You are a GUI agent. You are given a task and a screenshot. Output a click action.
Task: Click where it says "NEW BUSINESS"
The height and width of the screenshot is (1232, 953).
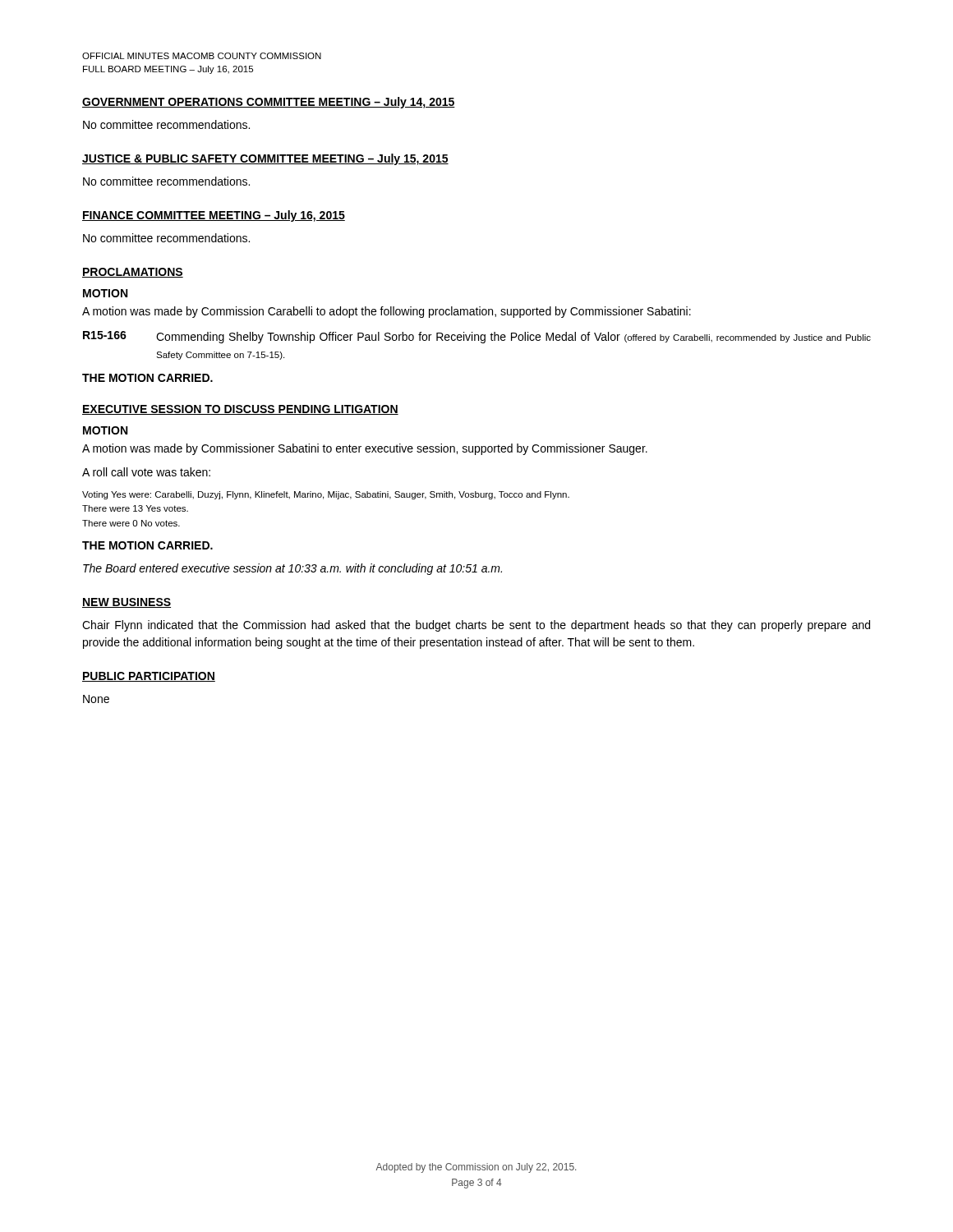click(127, 602)
